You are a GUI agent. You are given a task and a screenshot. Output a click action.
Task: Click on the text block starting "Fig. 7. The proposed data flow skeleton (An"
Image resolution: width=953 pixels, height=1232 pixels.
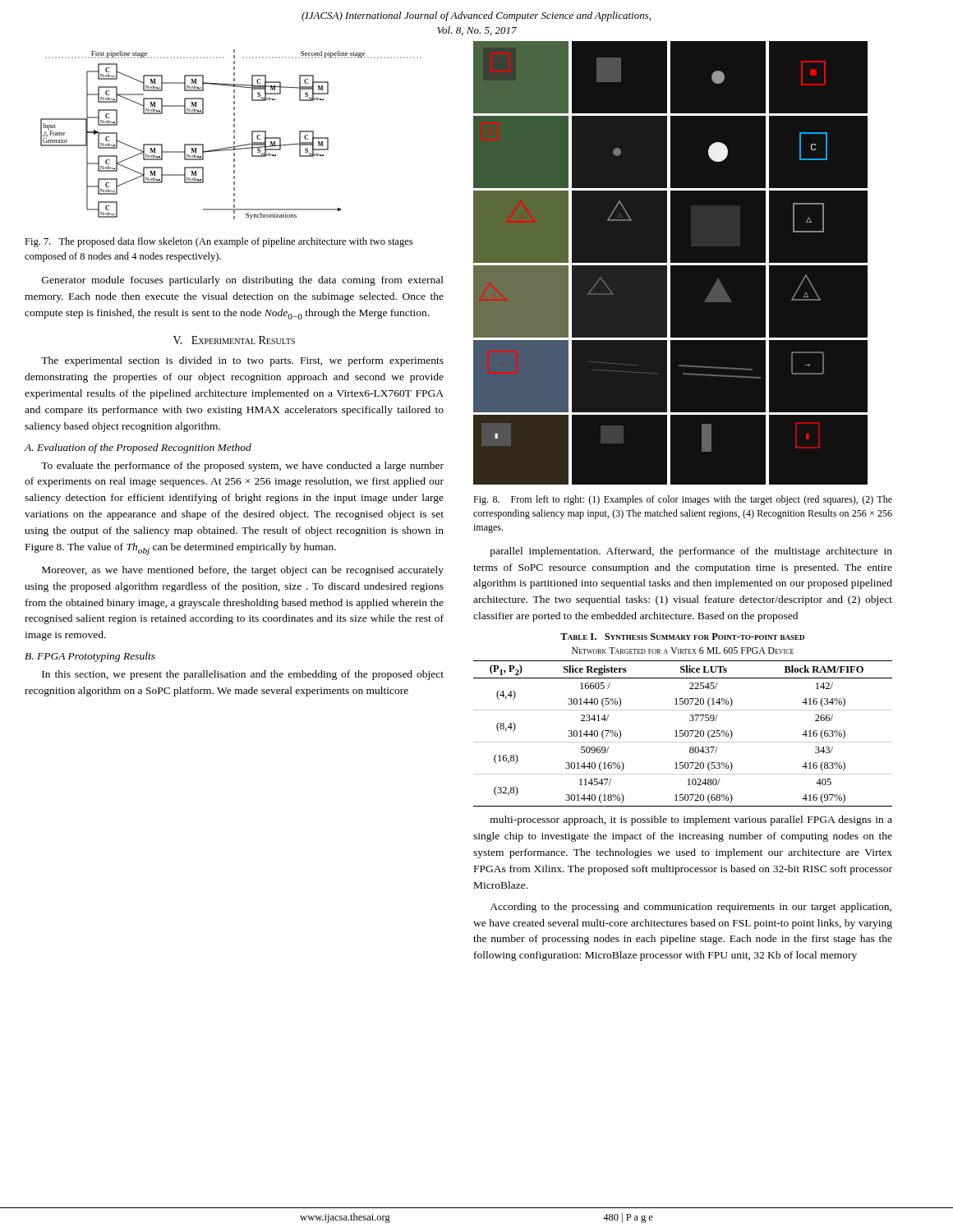click(x=219, y=249)
